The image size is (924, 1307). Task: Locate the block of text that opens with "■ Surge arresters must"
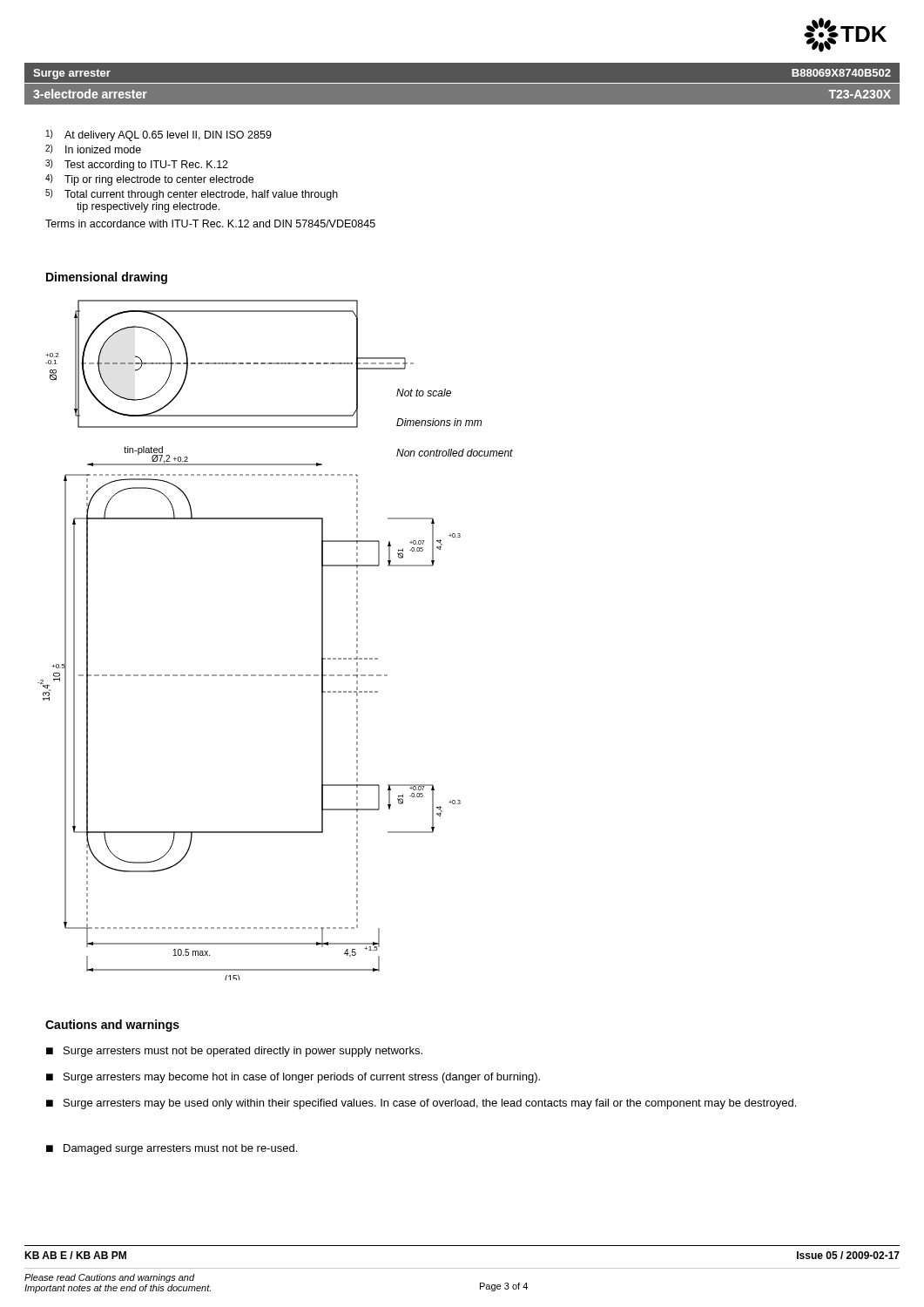pyautogui.click(x=234, y=1051)
